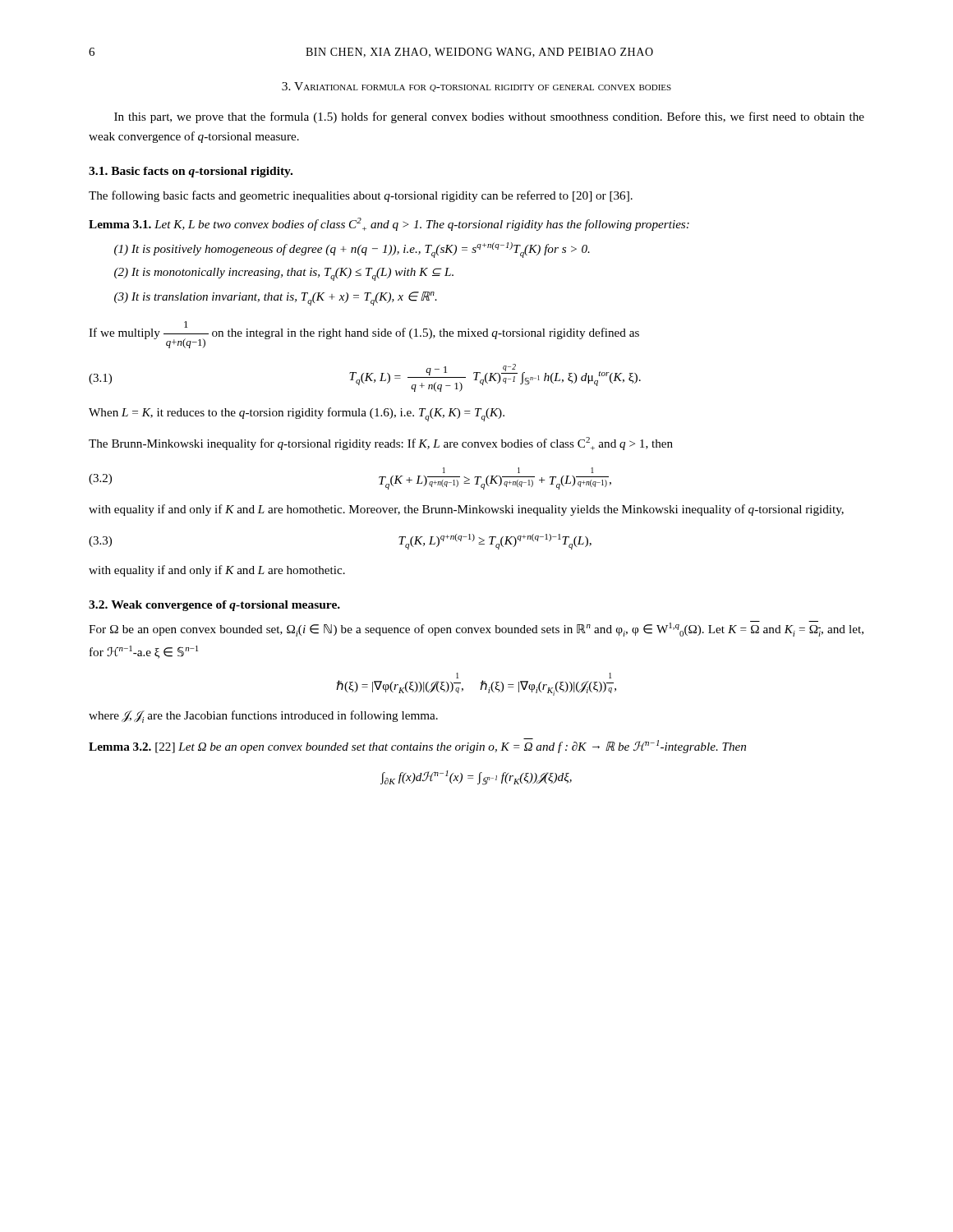Click on the text block starting "Lemma 3.1. Let K, L be two"
This screenshot has width=953, height=1232.
coord(476,262)
